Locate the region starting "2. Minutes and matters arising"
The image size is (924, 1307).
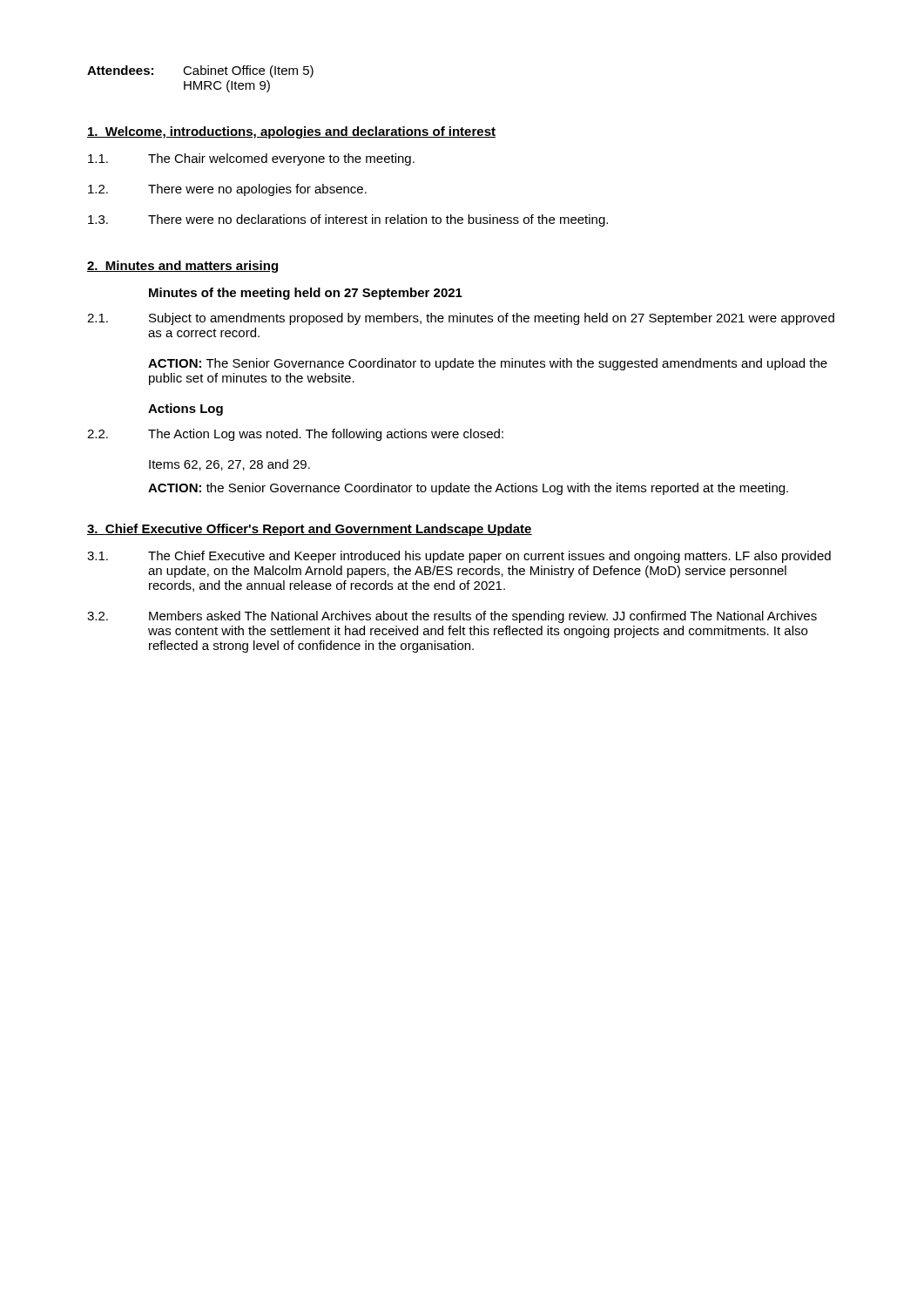click(183, 265)
